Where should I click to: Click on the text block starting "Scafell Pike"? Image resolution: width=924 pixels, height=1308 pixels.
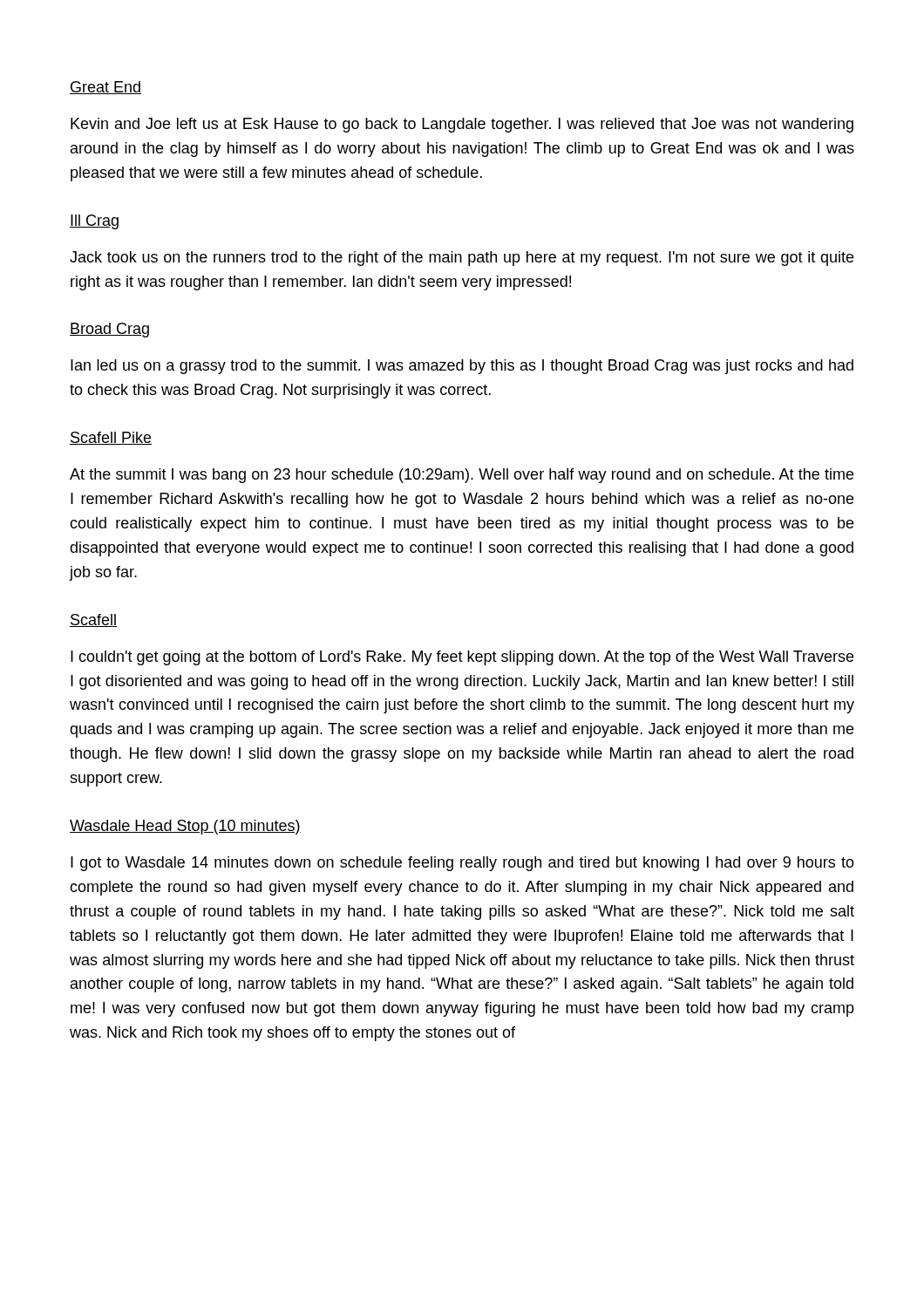tap(111, 438)
